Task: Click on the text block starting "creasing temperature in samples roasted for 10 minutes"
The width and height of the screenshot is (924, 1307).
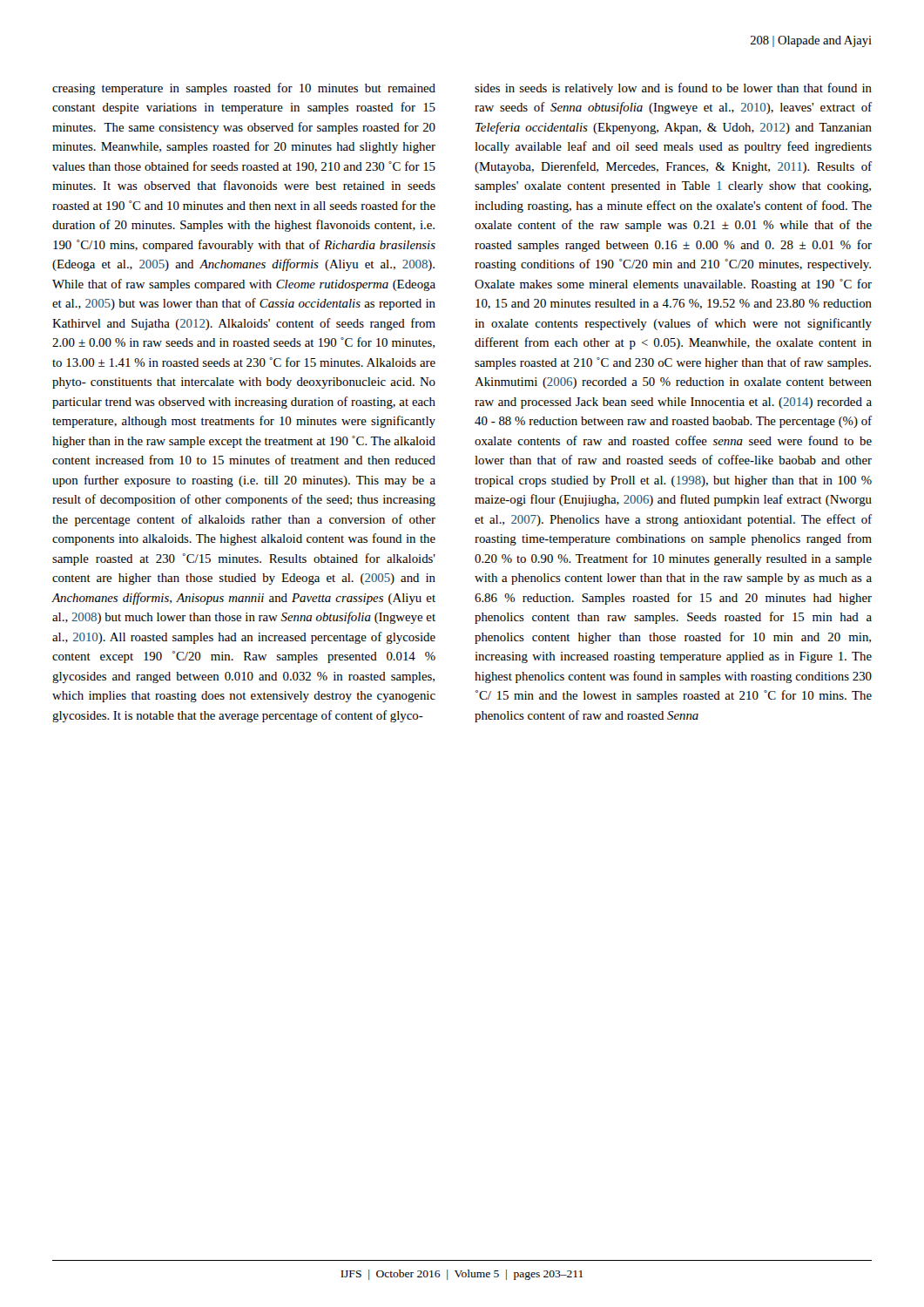Action: click(x=244, y=402)
